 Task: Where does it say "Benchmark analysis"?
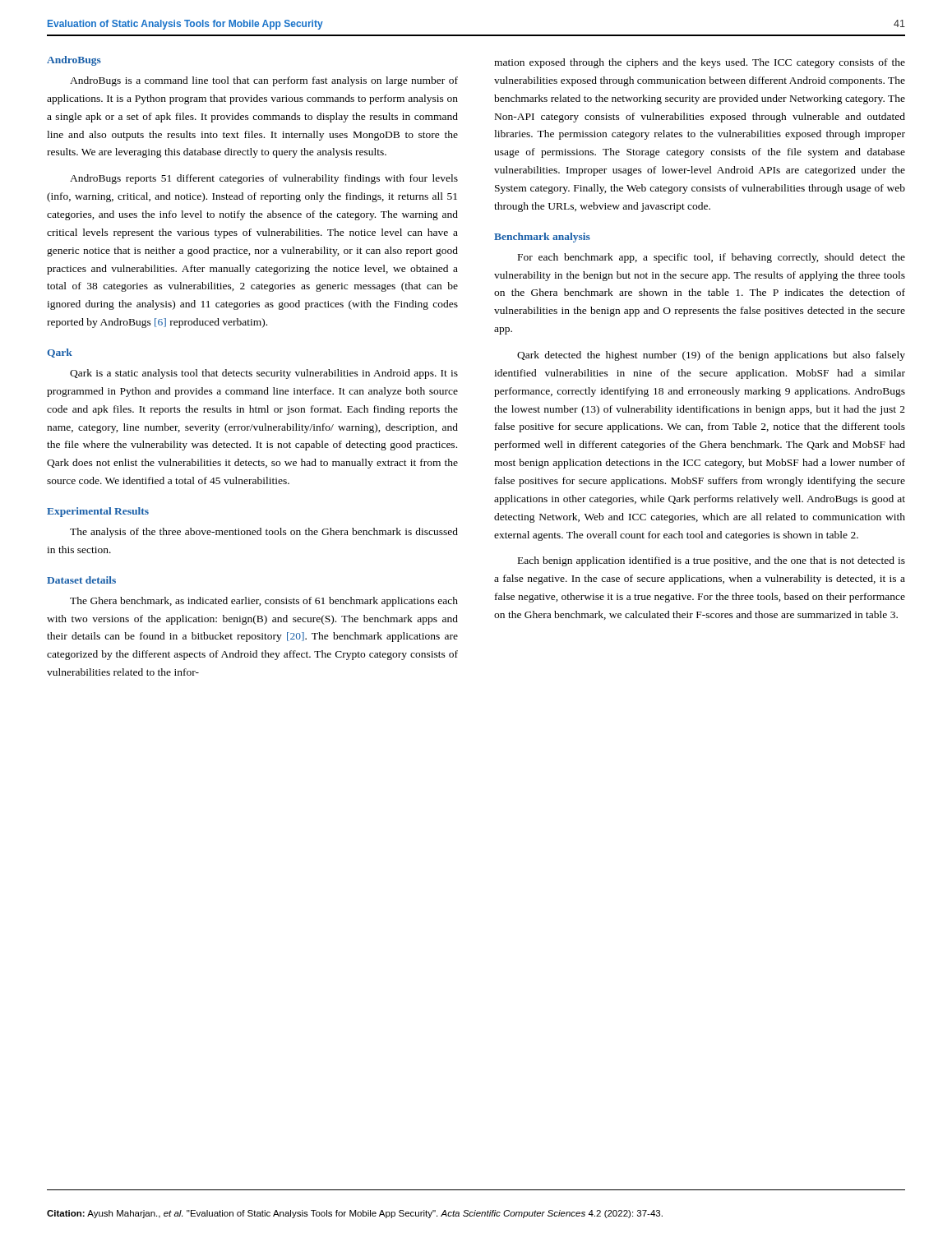(x=542, y=236)
